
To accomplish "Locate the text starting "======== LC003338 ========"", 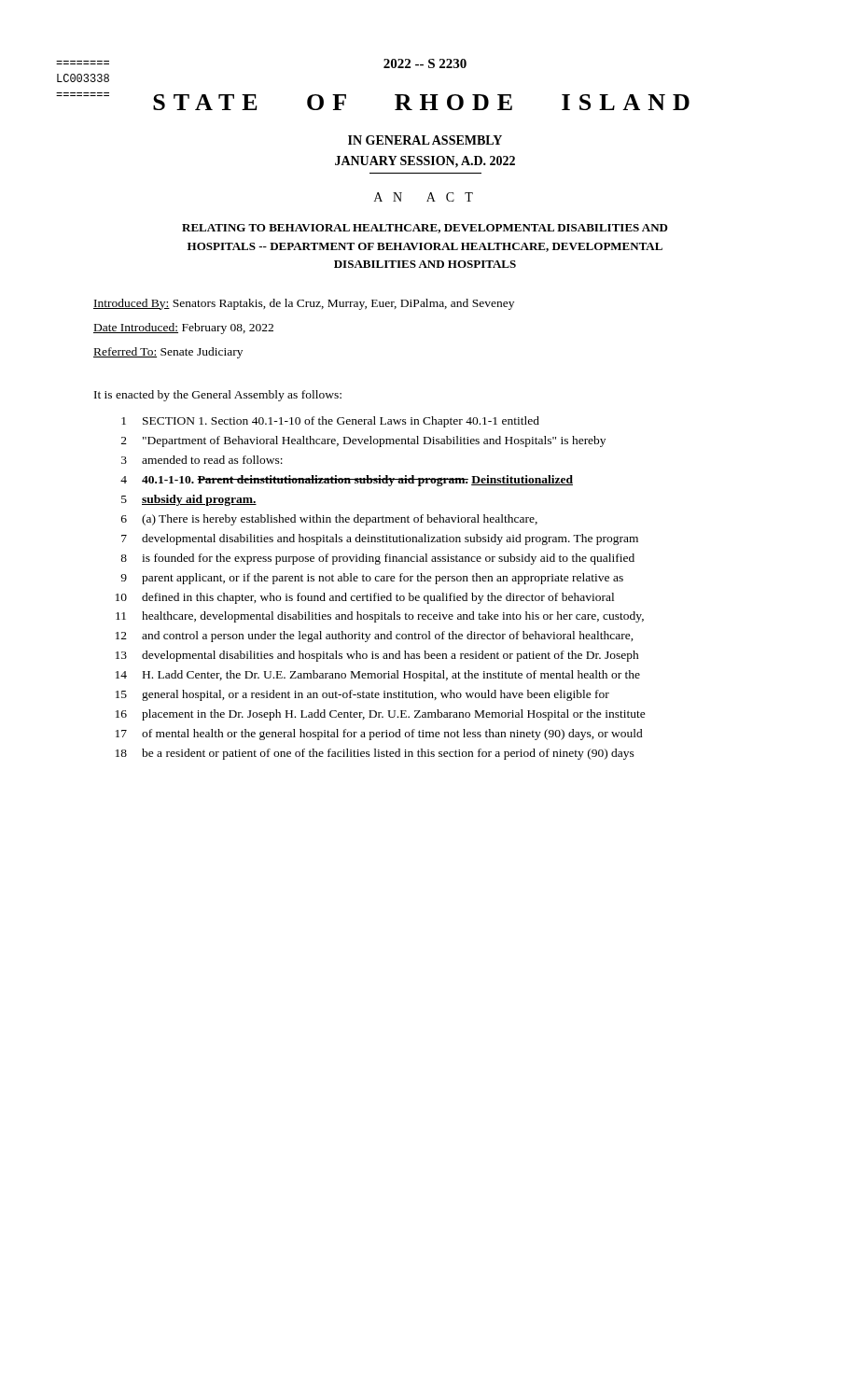I will point(83,79).
